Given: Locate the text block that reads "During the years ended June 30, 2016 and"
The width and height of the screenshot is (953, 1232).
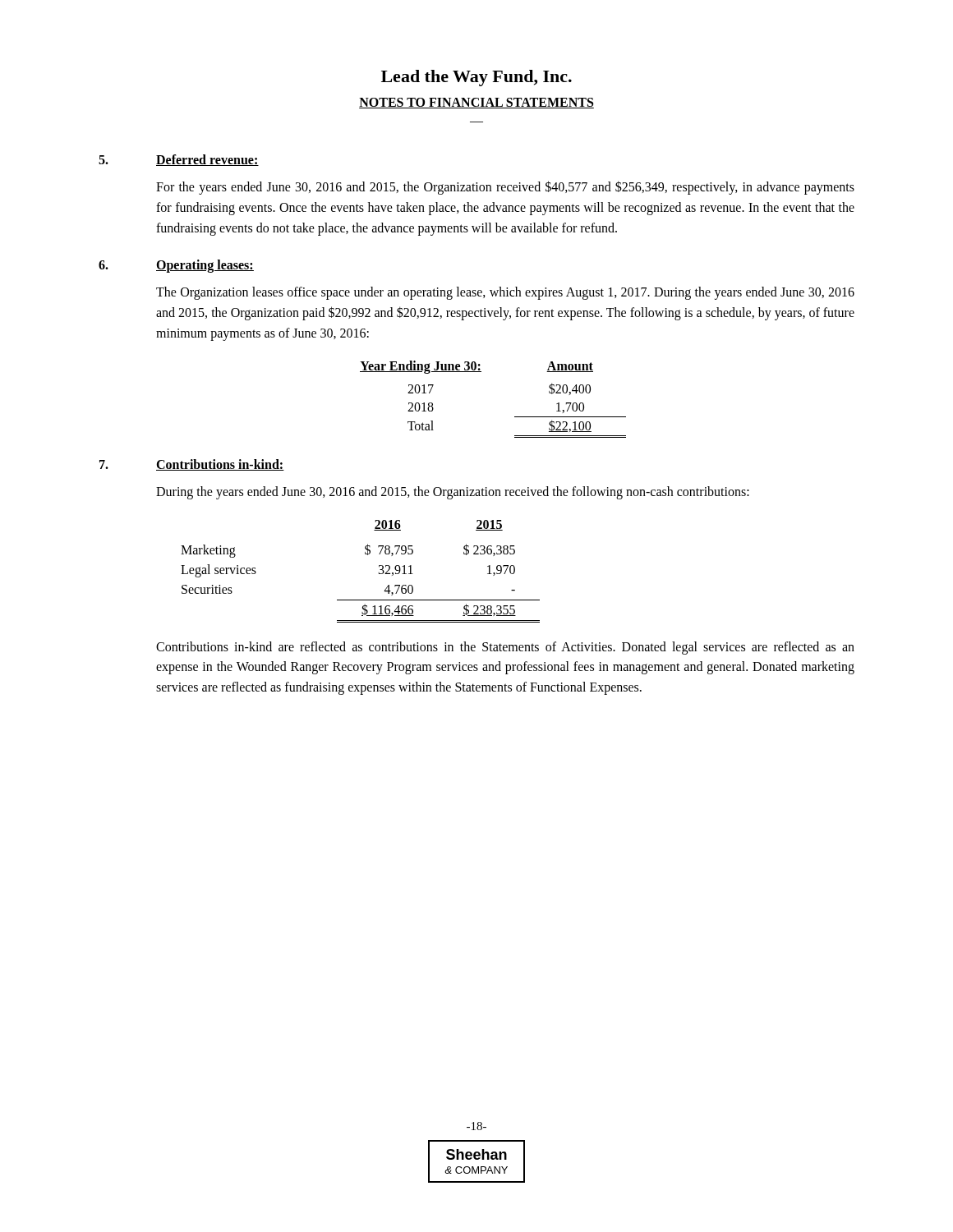Looking at the screenshot, I should (453, 491).
